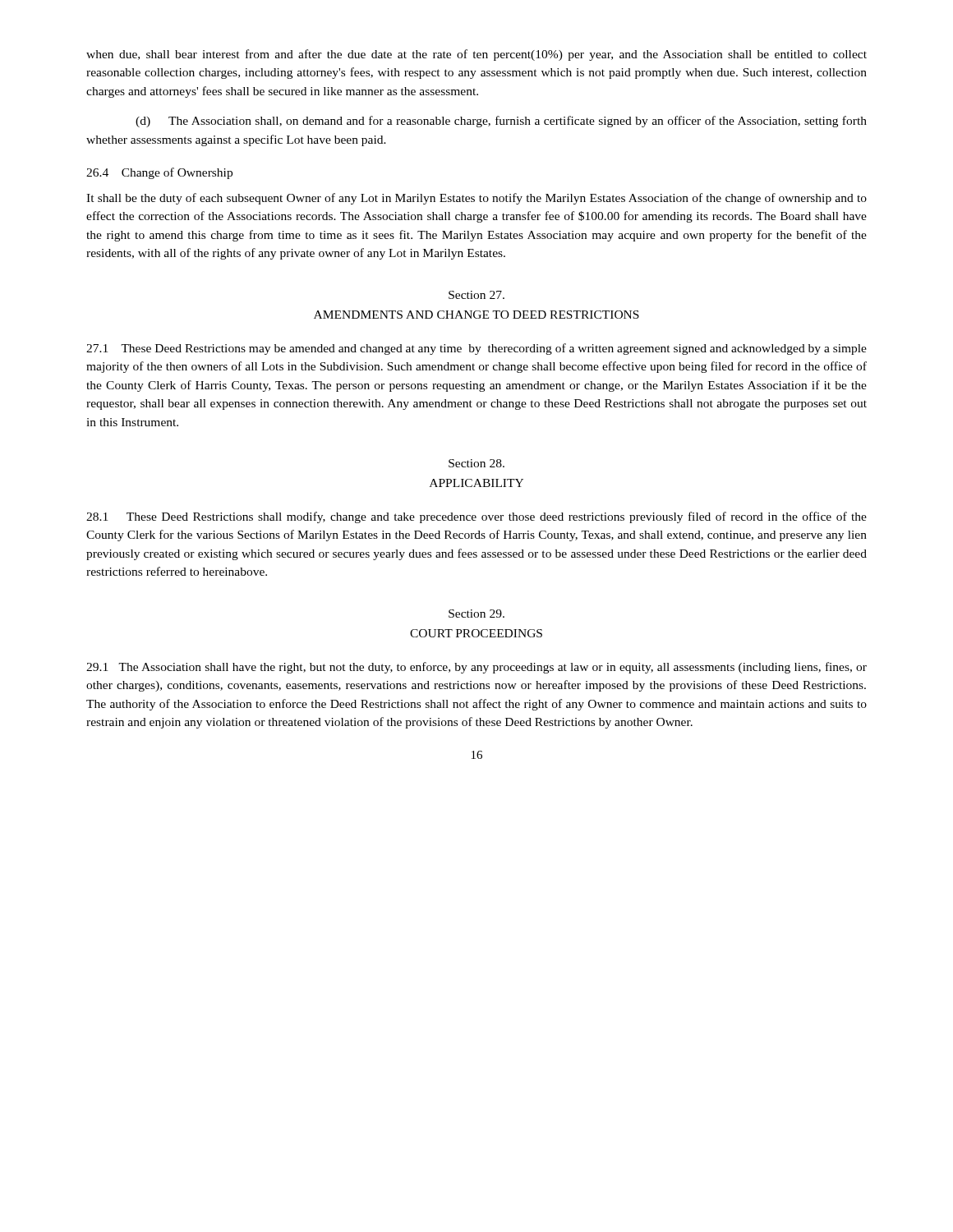Point to "26.4 Change of Ownership"
The height and width of the screenshot is (1232, 953).
pyautogui.click(x=160, y=172)
